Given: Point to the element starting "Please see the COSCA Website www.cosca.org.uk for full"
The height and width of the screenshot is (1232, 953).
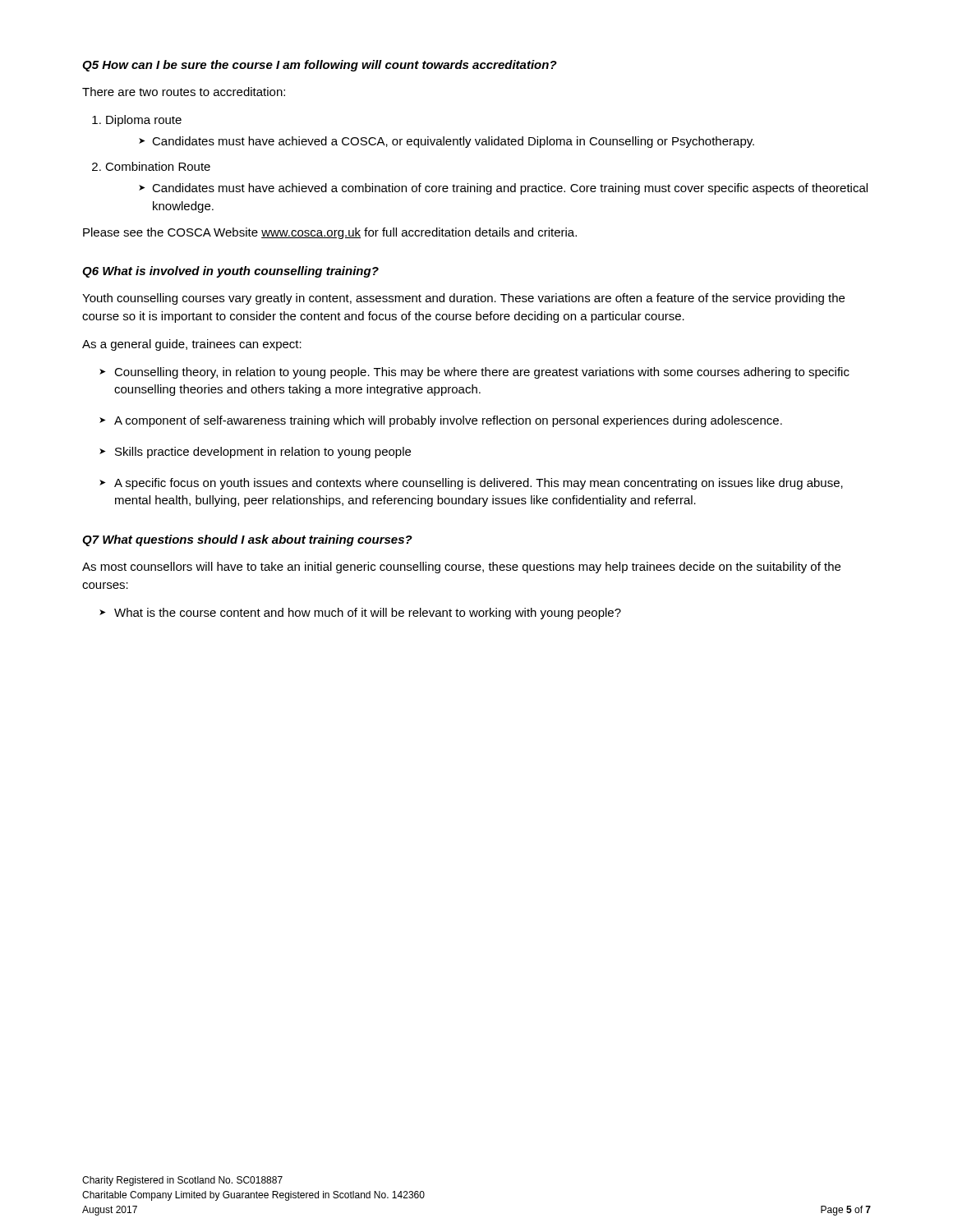Looking at the screenshot, I should click(x=330, y=232).
